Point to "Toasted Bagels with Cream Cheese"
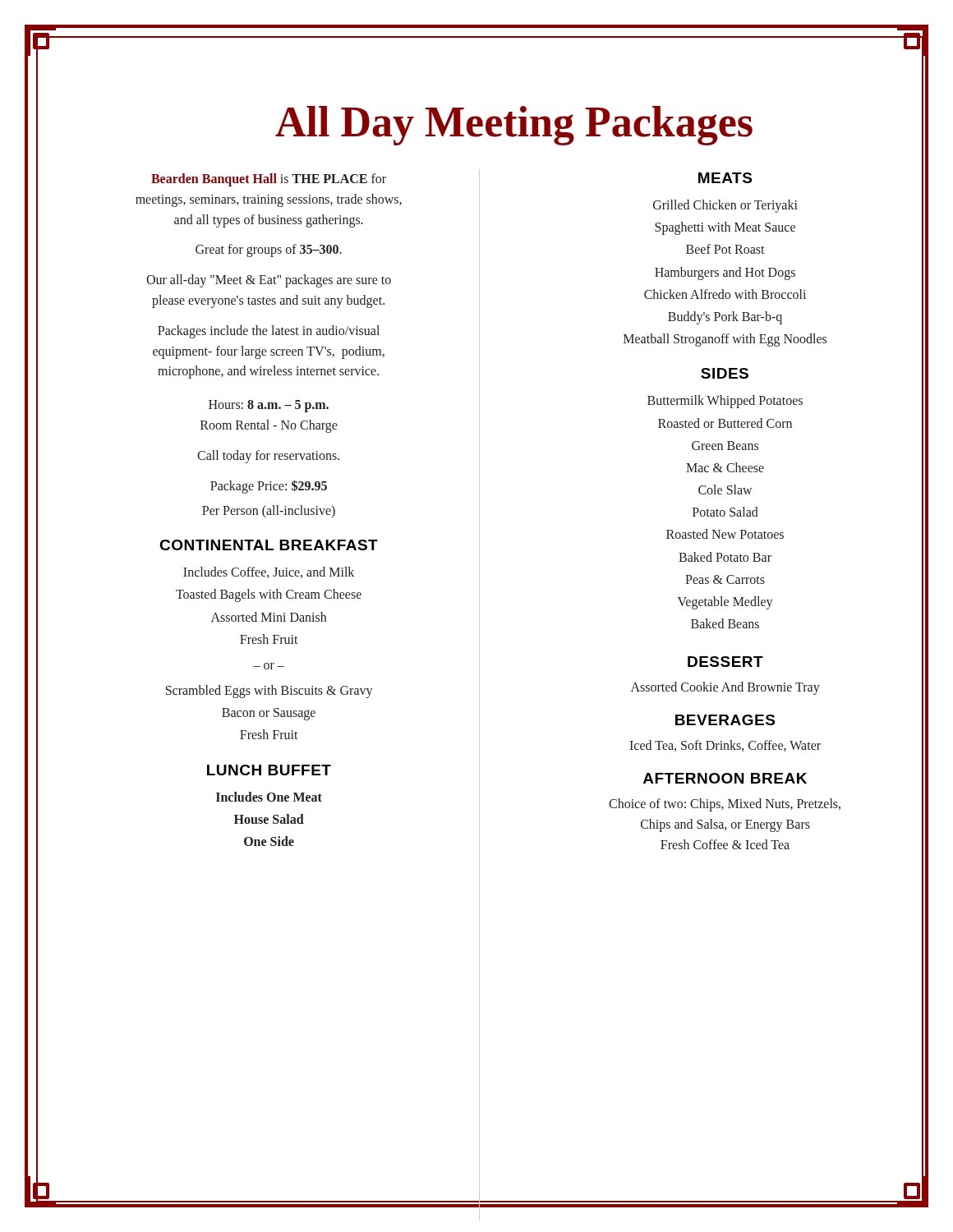 tap(269, 595)
